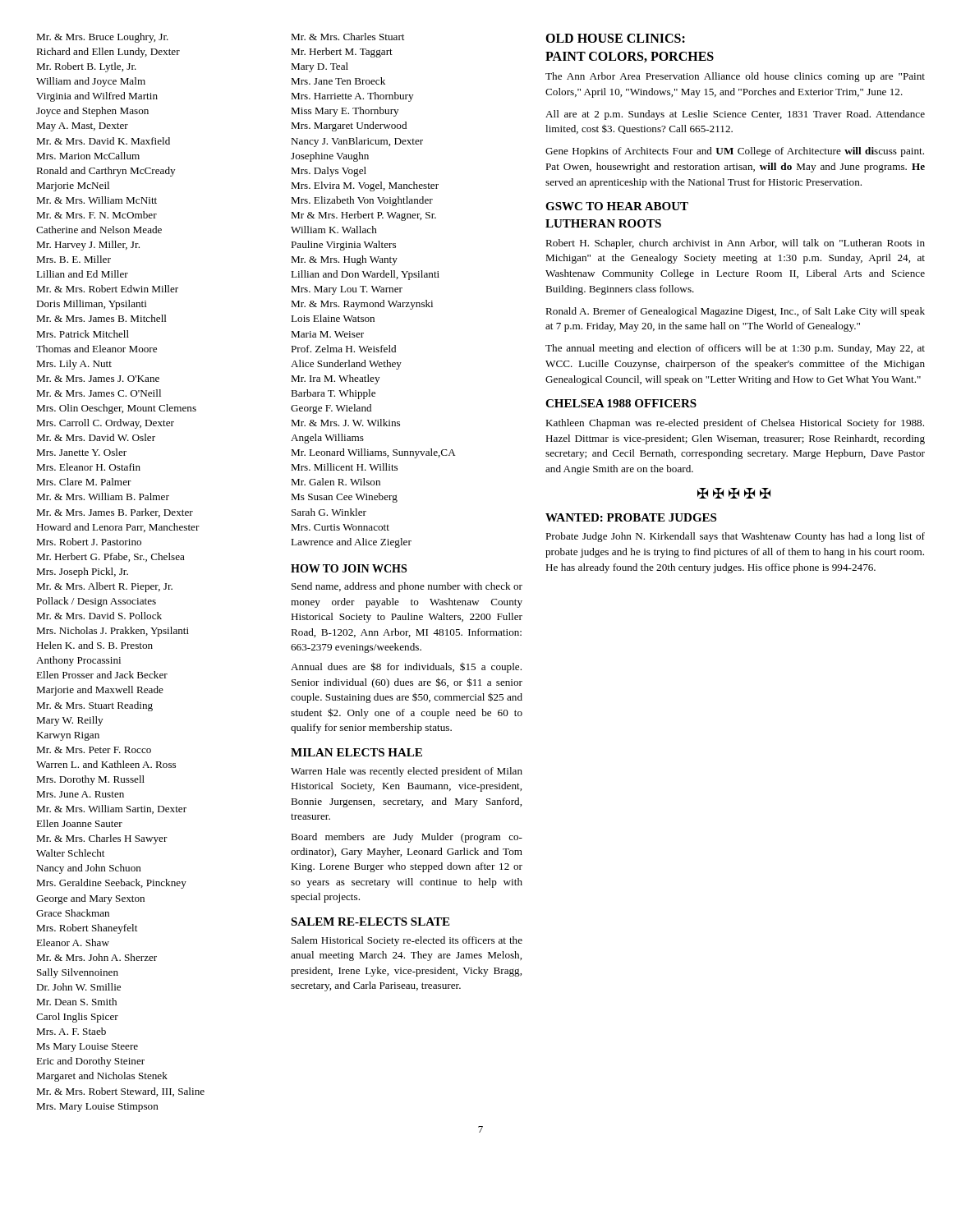Select the block starting "Nancy J. VanBlaricum, Dexter"
This screenshot has width=961, height=1232.
pyautogui.click(x=357, y=140)
